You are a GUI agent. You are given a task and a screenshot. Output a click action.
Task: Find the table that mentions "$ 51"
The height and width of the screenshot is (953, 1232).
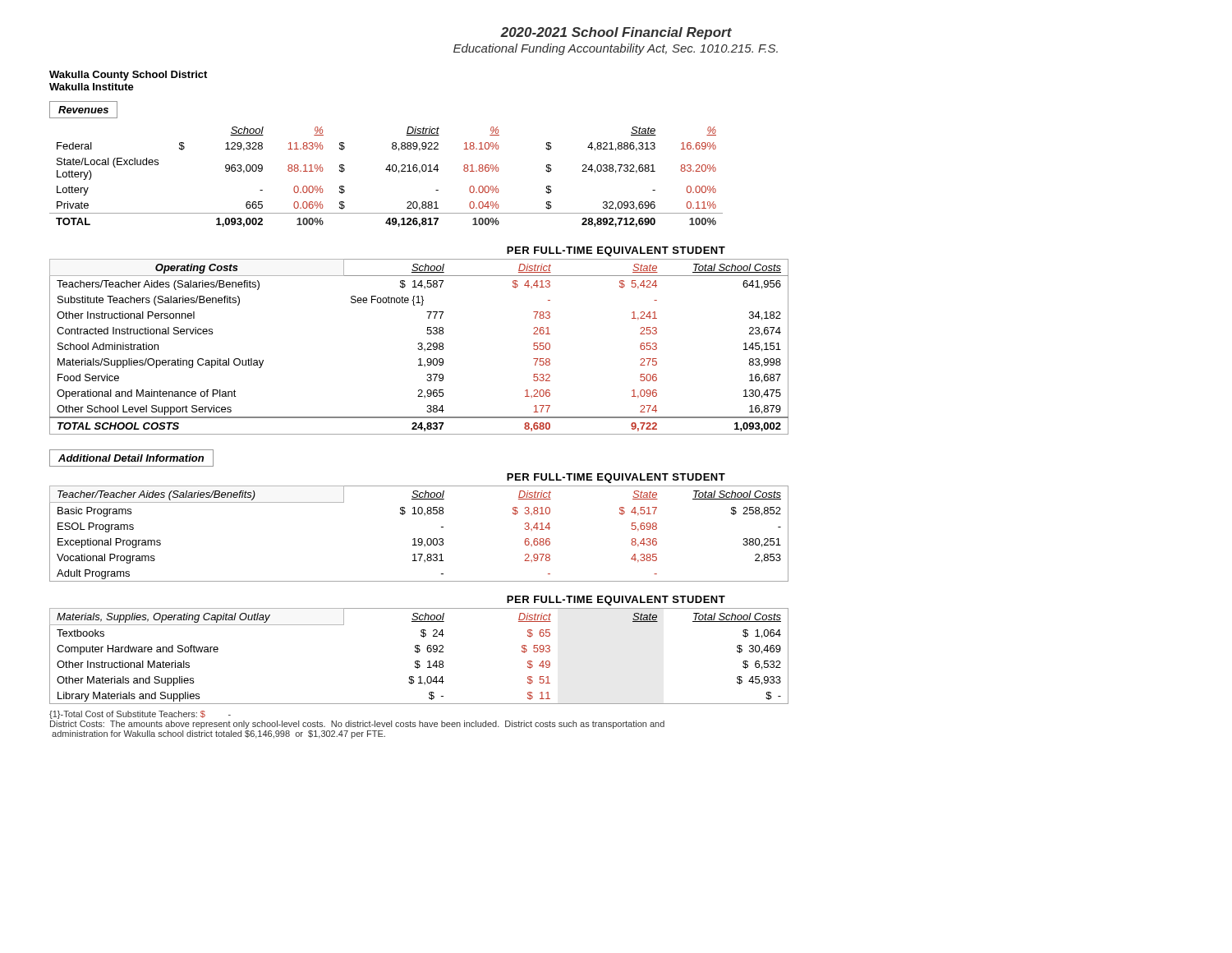coord(616,656)
